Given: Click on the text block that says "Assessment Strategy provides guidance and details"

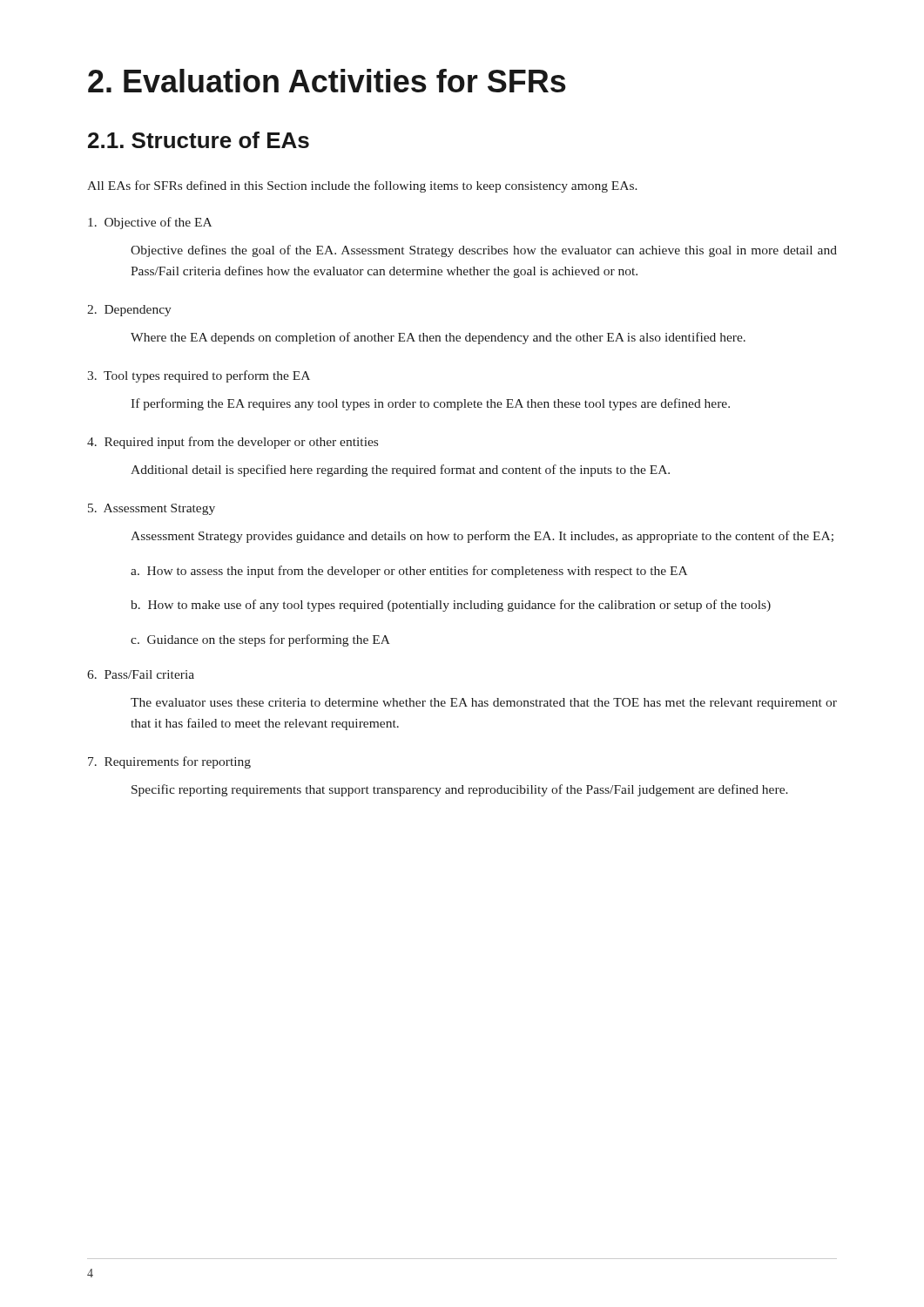Looking at the screenshot, I should (484, 536).
